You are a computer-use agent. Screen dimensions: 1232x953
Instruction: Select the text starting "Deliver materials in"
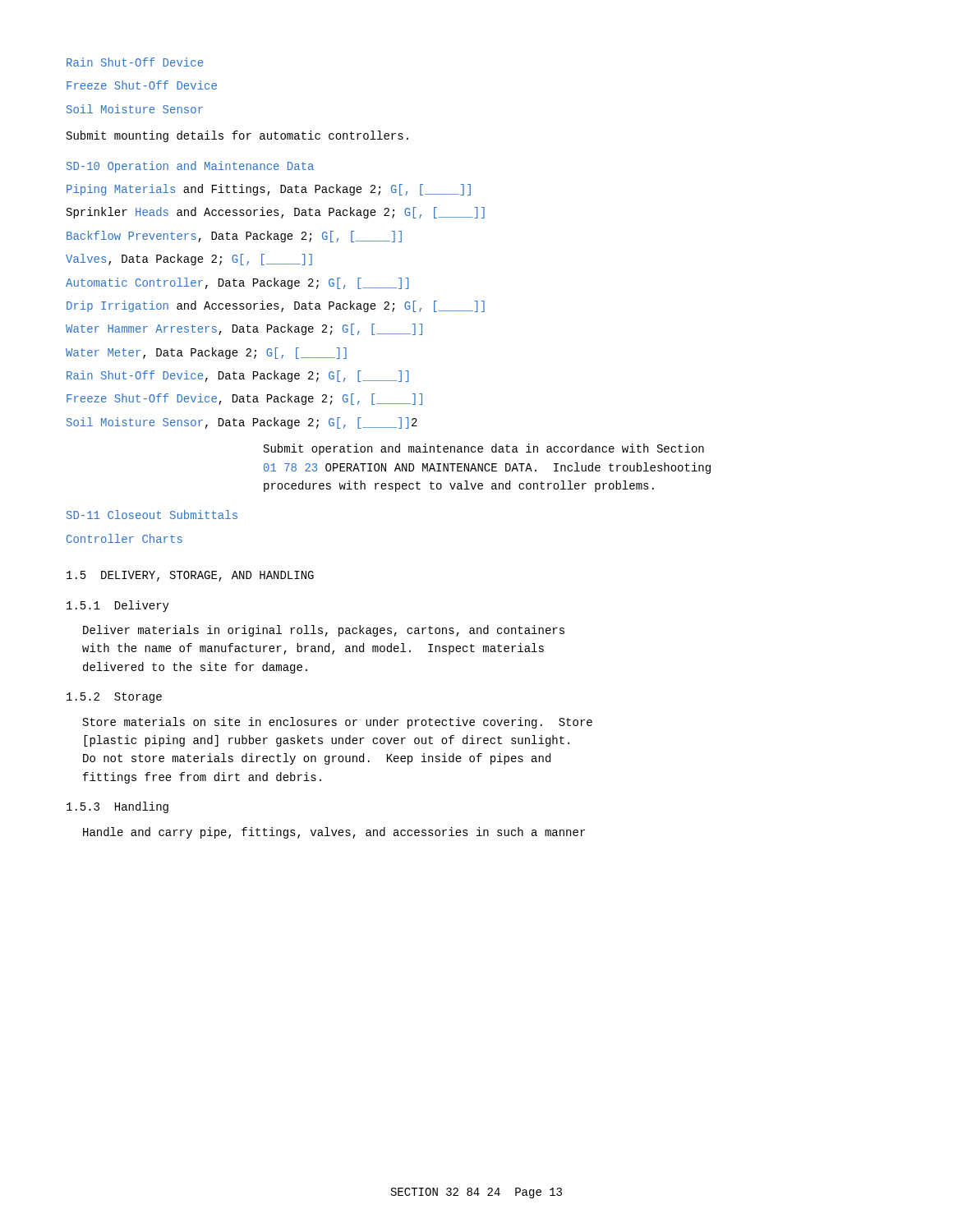click(x=324, y=649)
